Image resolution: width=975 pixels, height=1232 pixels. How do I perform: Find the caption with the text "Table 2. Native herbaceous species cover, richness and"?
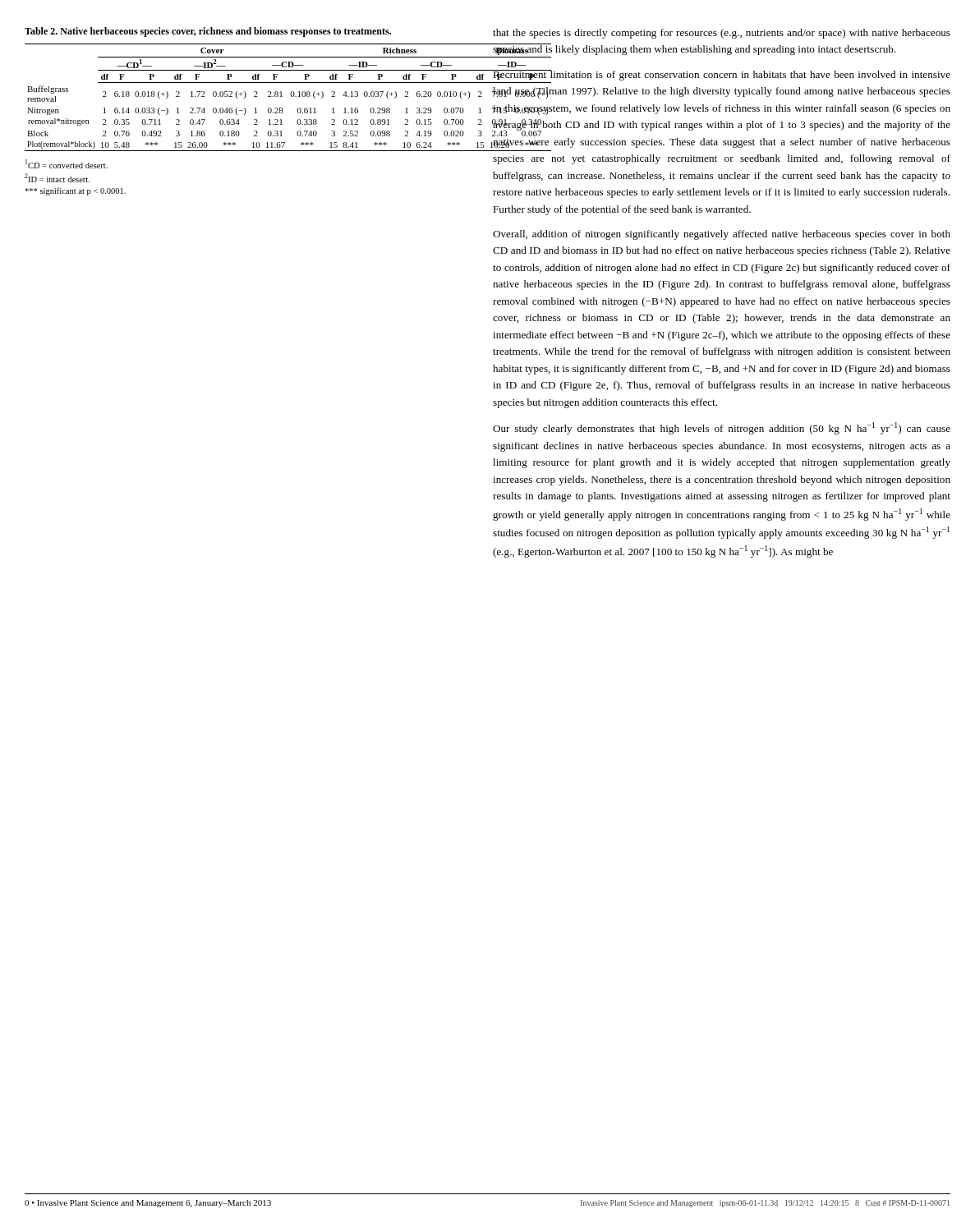coord(208,31)
